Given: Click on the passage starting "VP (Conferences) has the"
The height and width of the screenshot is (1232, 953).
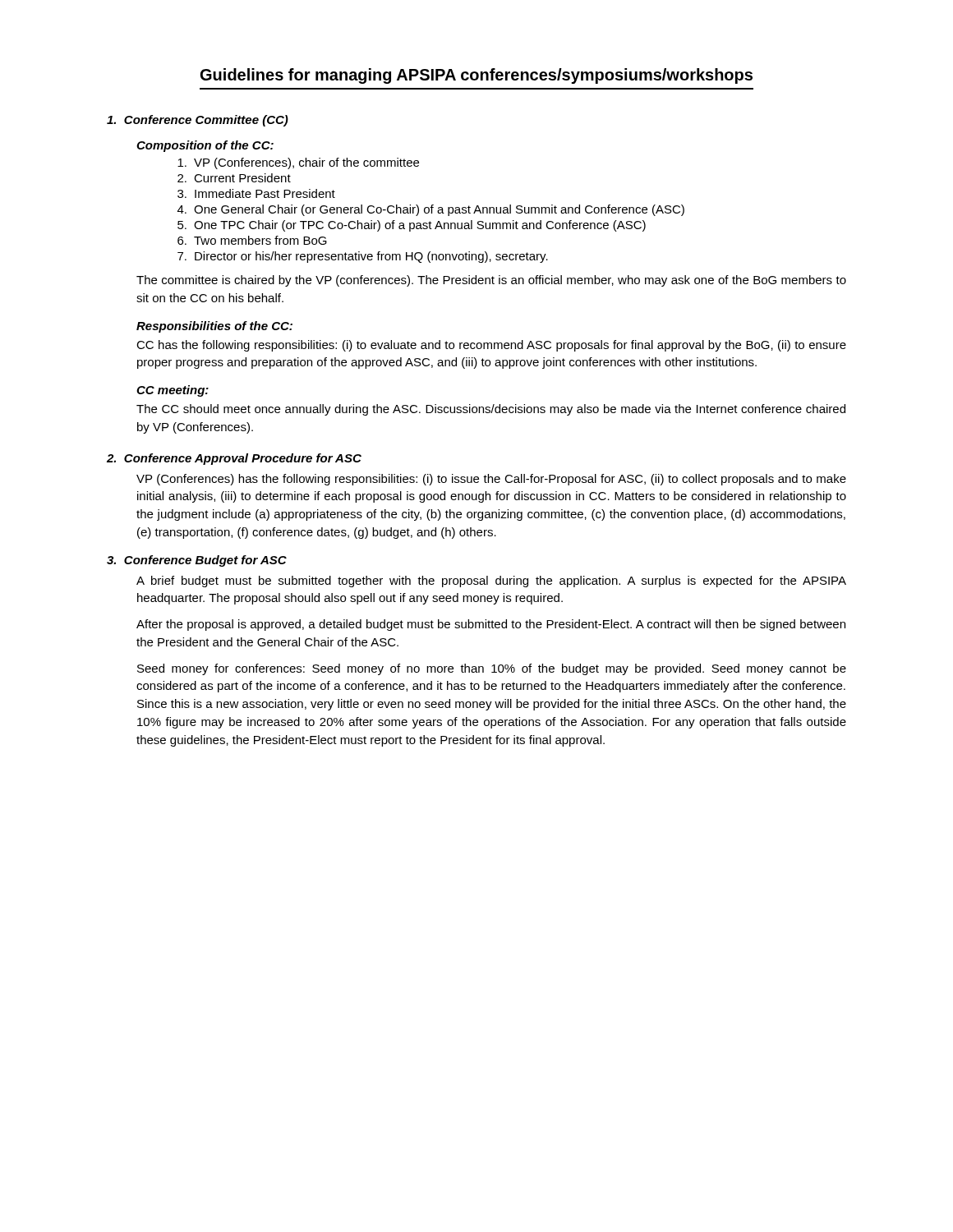Looking at the screenshot, I should point(491,505).
